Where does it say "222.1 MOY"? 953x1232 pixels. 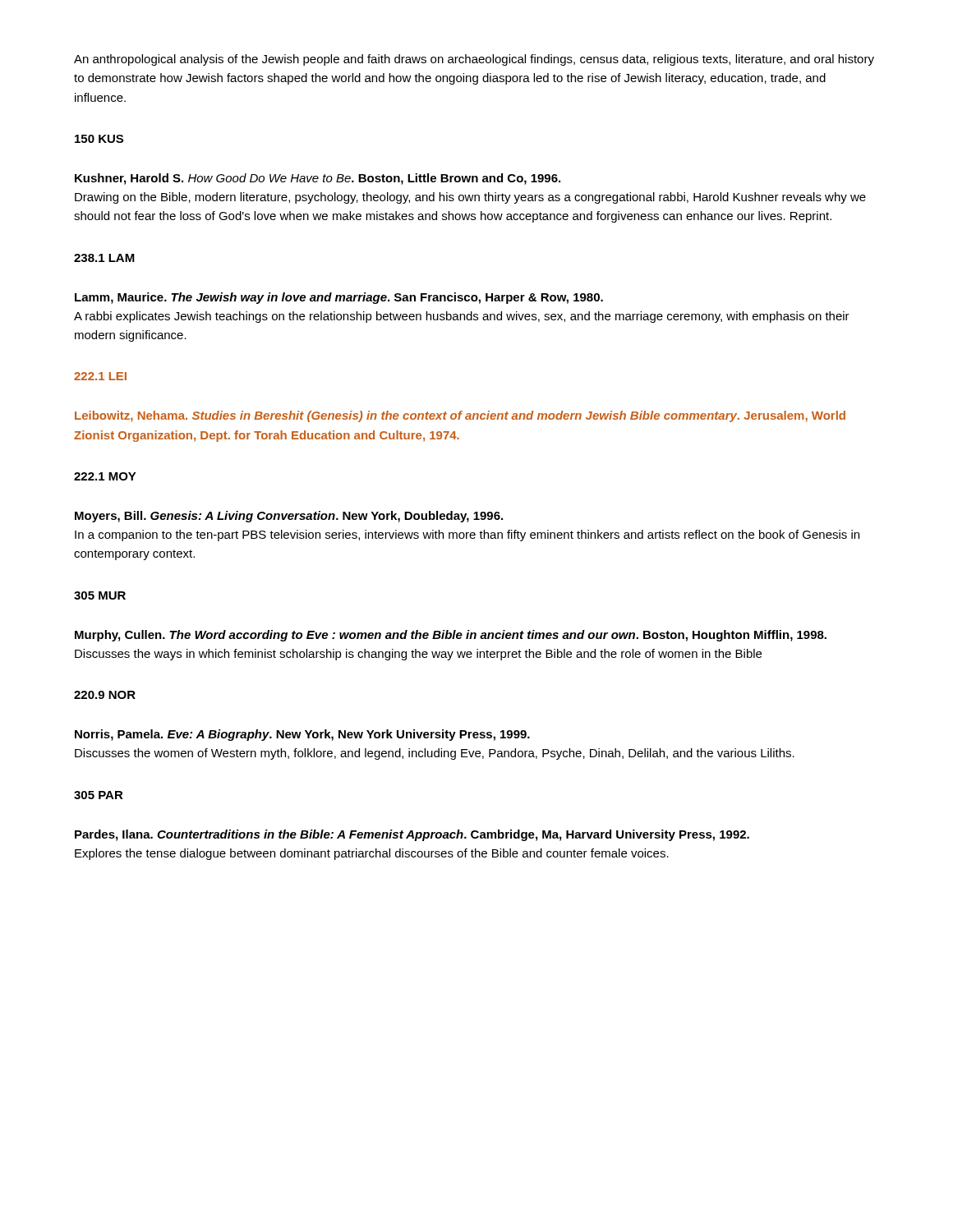click(105, 476)
